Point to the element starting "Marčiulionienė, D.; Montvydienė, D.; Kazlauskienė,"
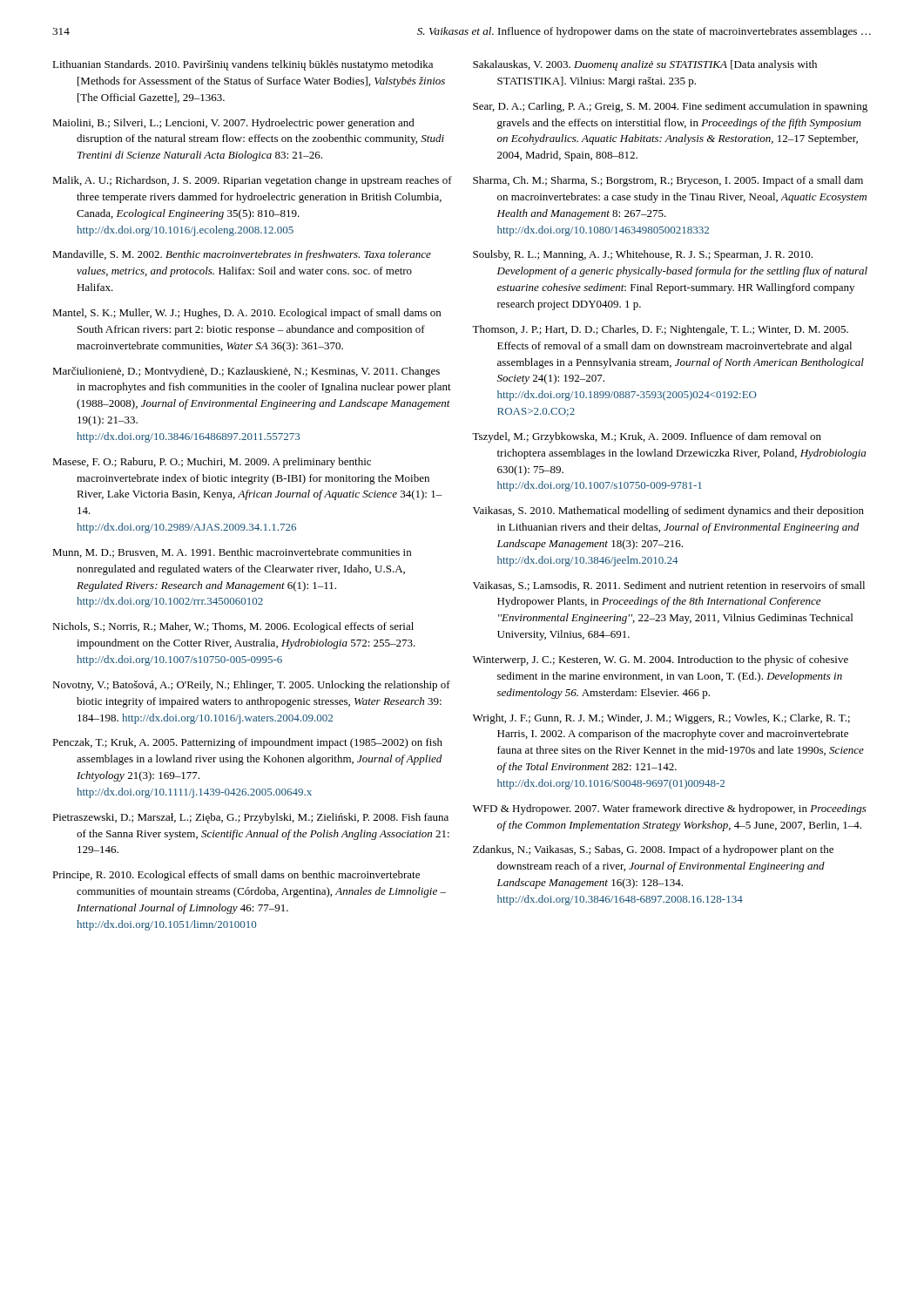924x1307 pixels. coord(252,403)
